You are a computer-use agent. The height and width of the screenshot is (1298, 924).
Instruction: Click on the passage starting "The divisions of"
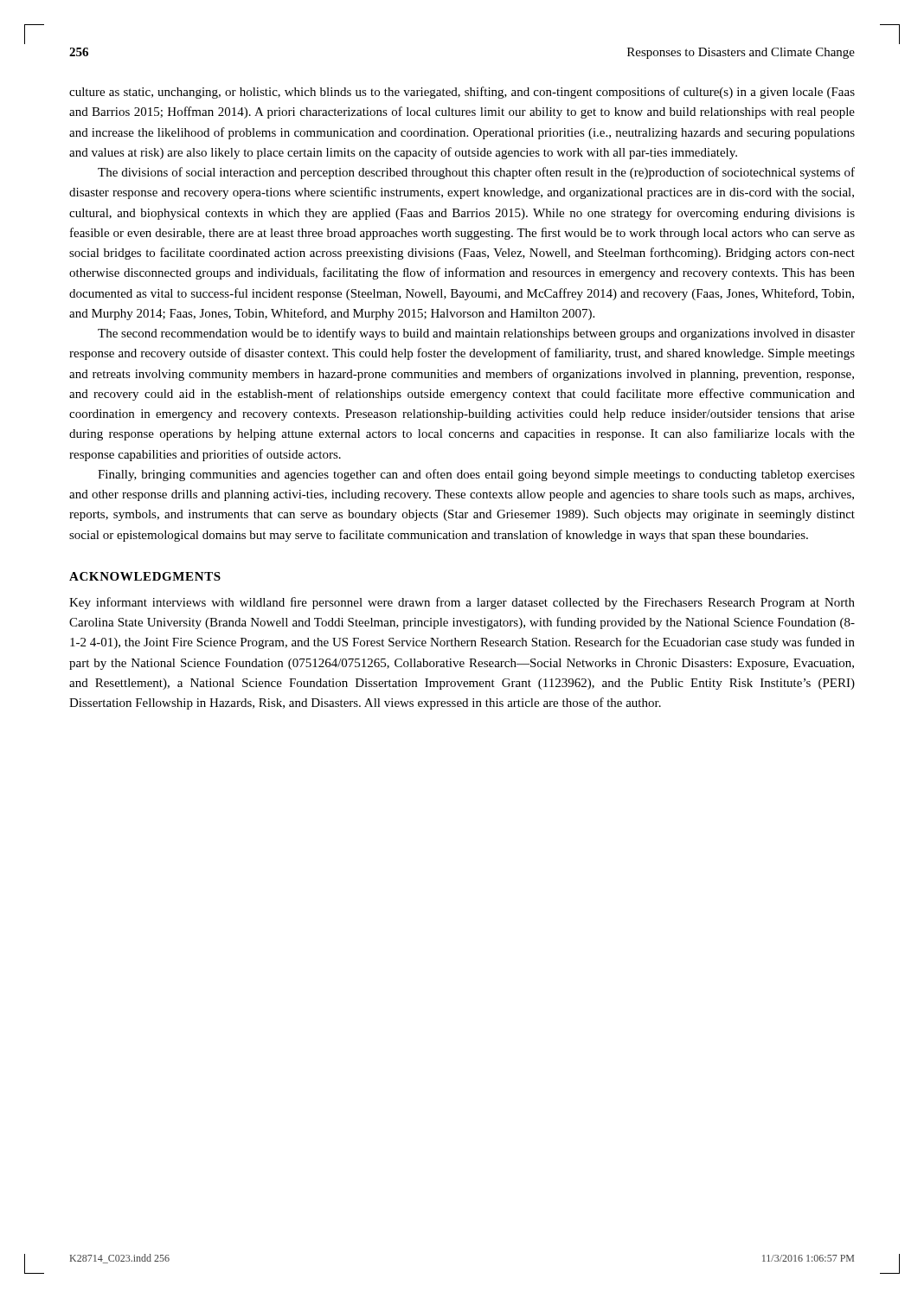462,243
